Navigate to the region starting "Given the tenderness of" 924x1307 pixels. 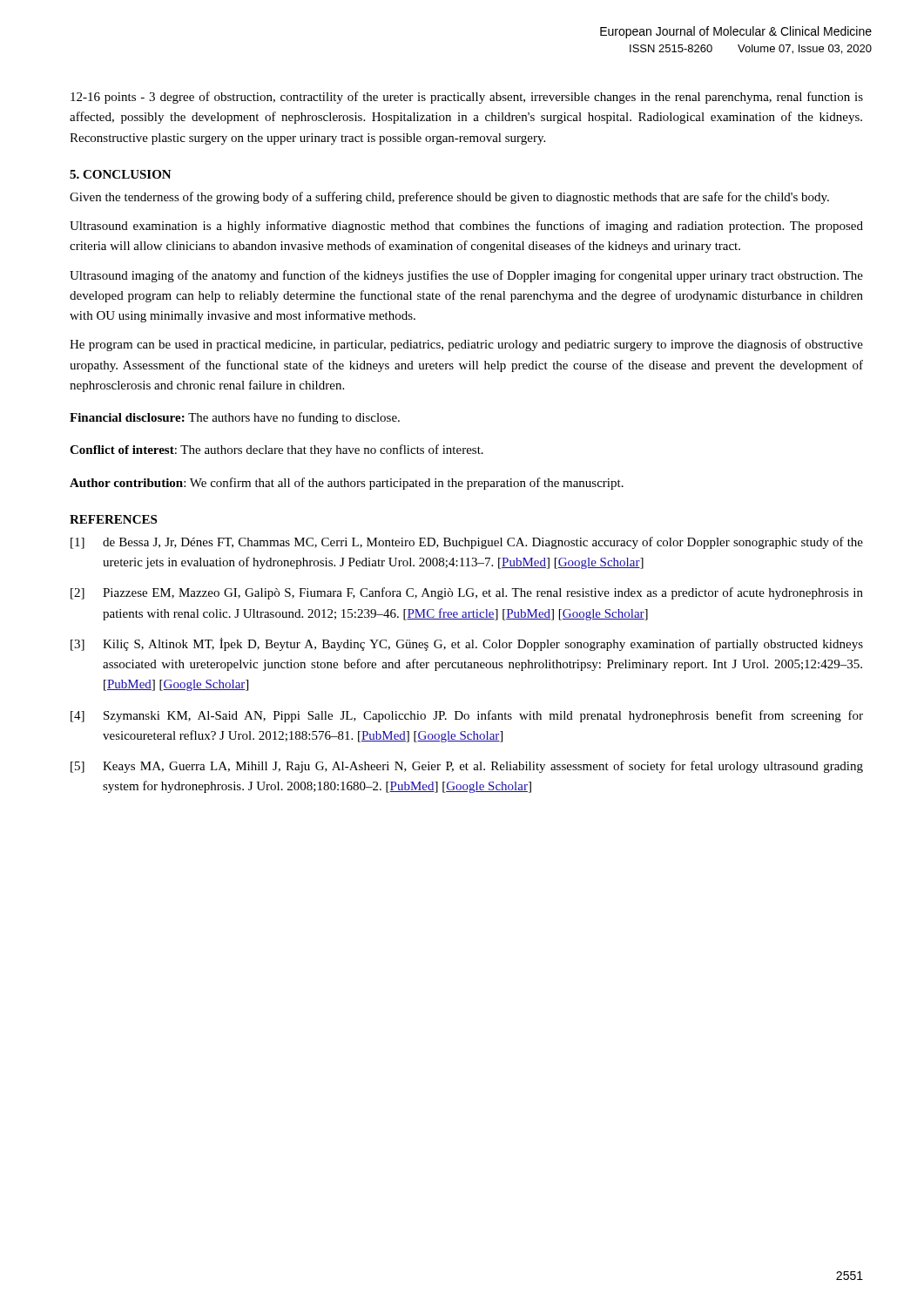450,197
